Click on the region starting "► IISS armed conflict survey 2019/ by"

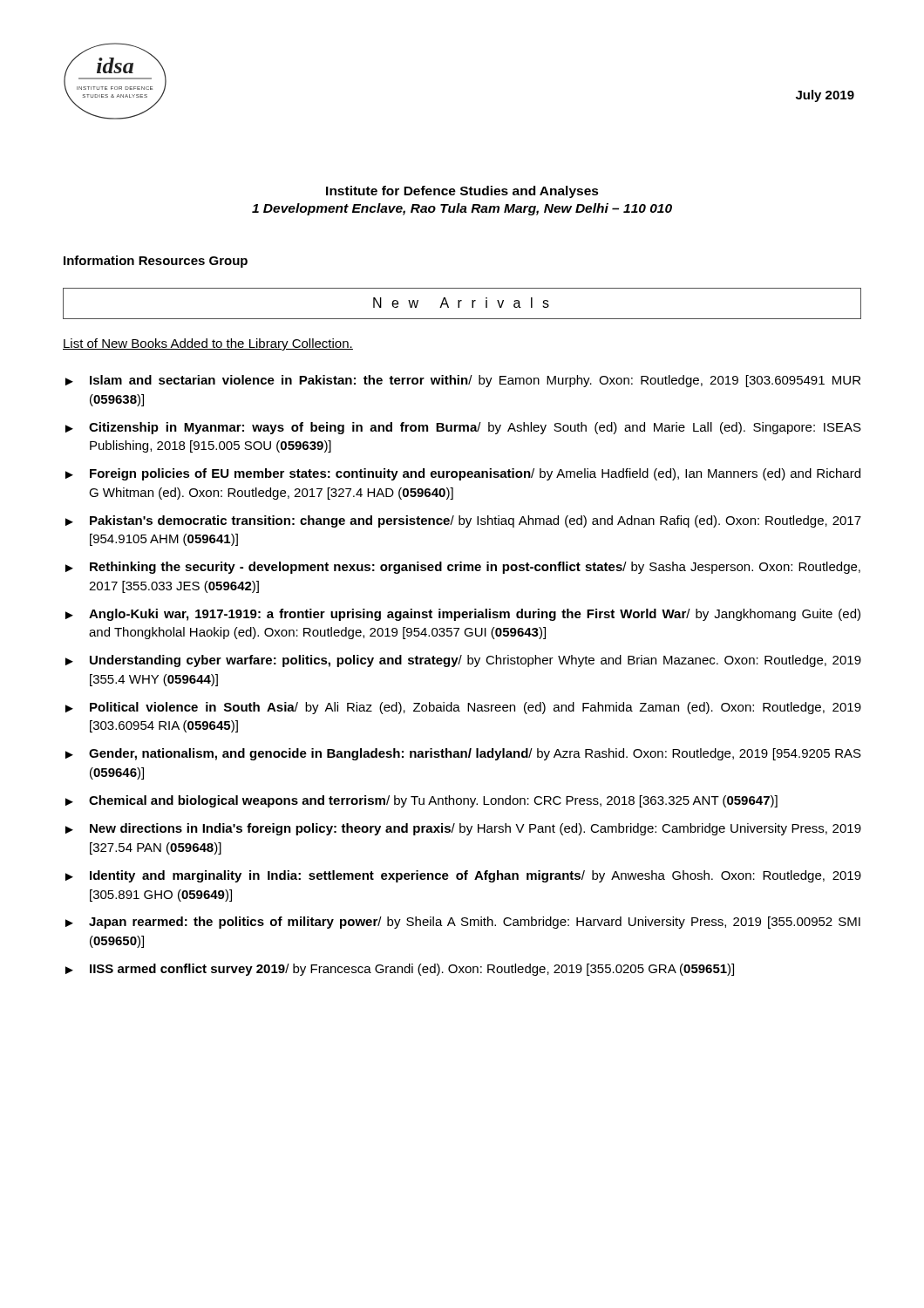point(462,969)
